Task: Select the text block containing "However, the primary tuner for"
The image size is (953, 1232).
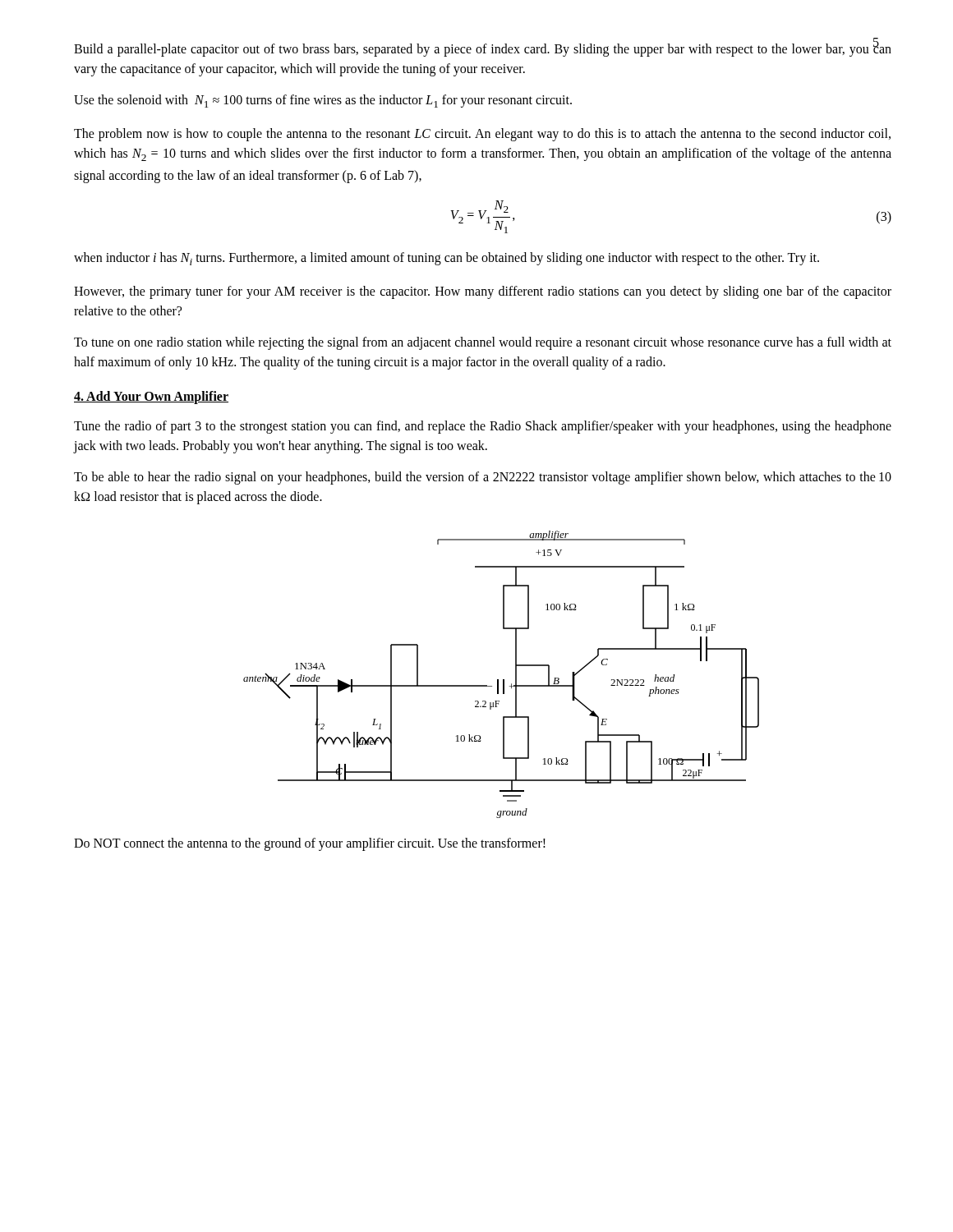Action: [x=483, y=301]
